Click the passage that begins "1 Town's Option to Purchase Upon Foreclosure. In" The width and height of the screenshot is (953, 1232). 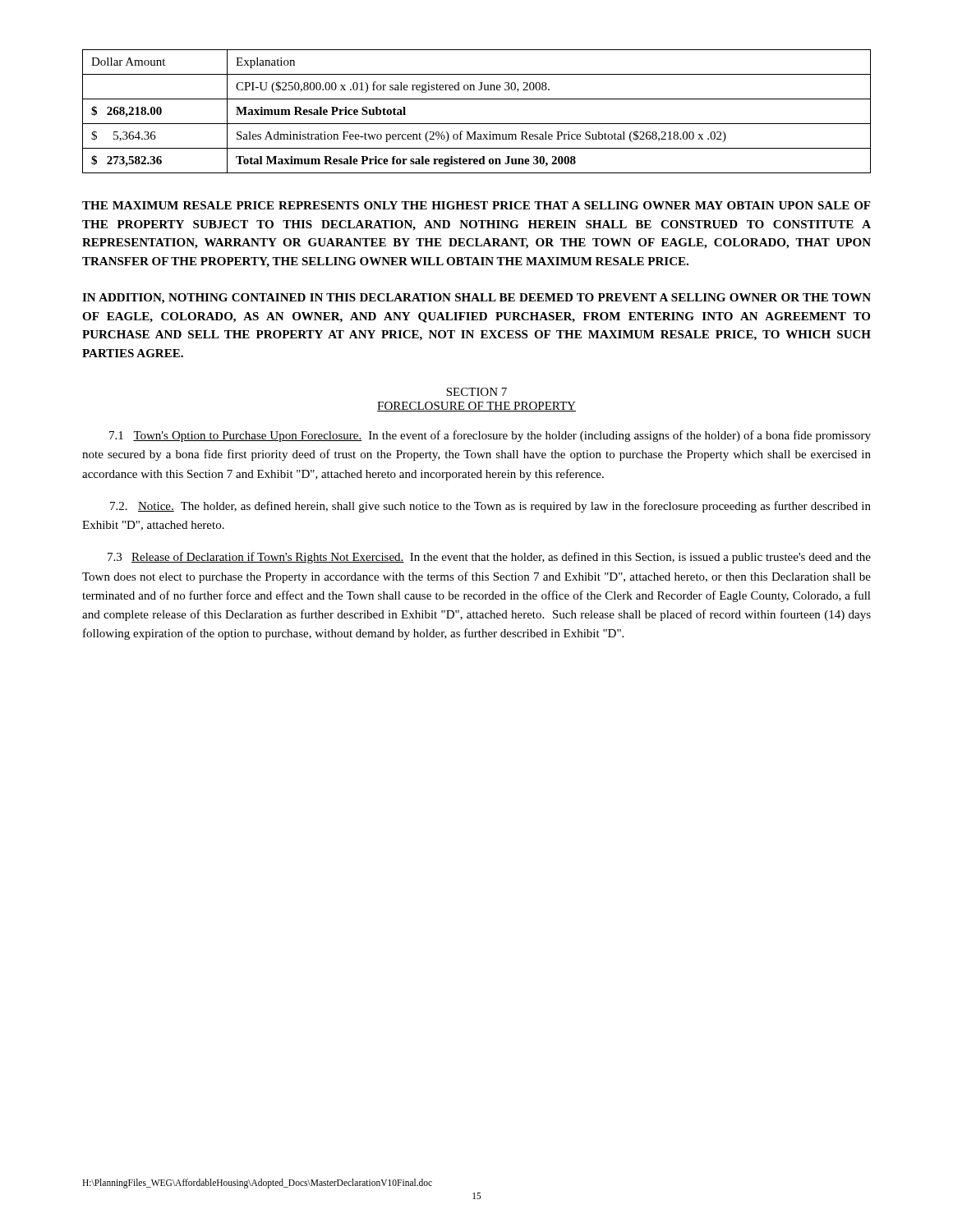tap(476, 454)
